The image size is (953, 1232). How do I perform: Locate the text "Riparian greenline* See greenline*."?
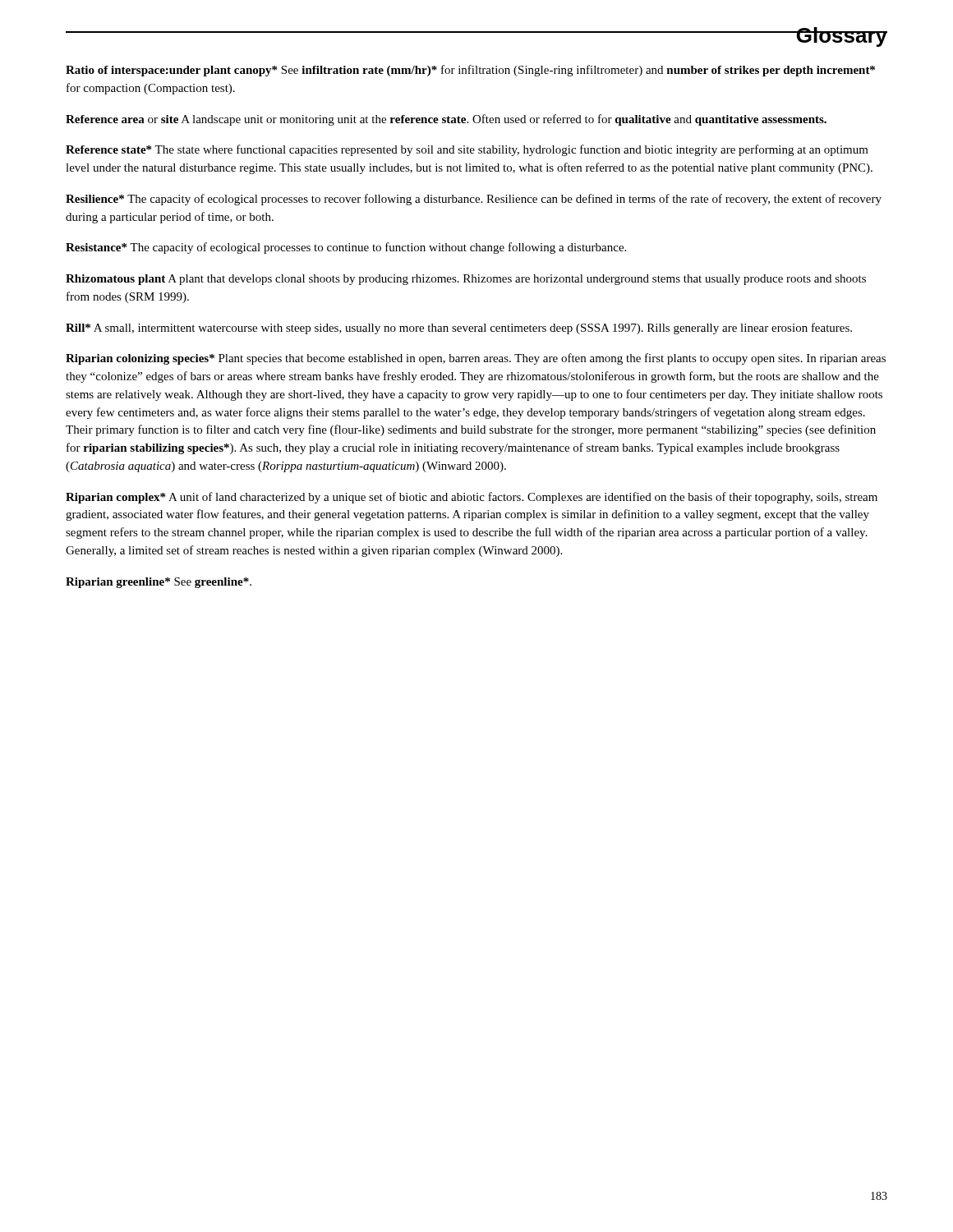[x=159, y=581]
